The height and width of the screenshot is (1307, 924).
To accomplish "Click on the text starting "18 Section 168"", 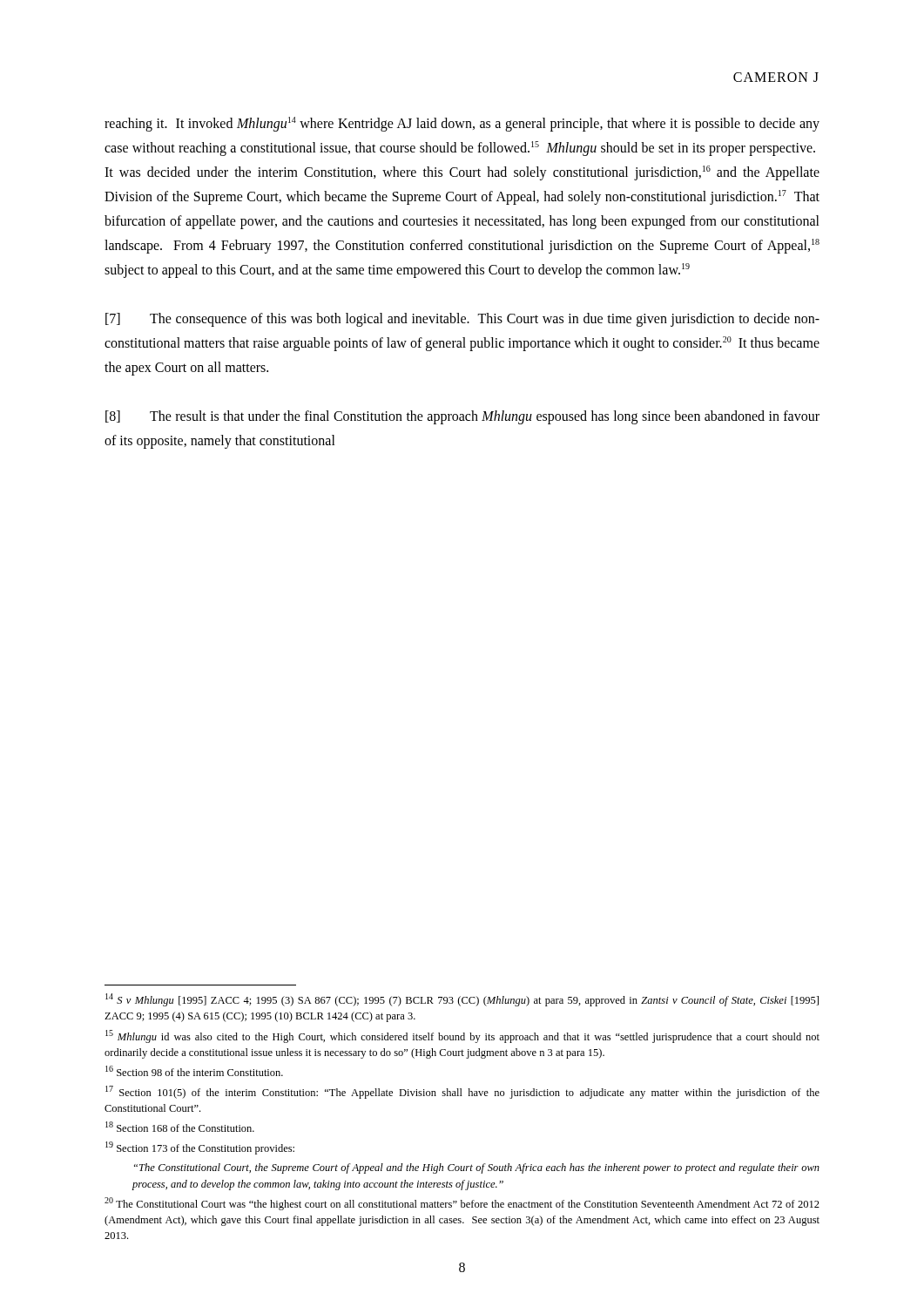I will click(x=180, y=1128).
